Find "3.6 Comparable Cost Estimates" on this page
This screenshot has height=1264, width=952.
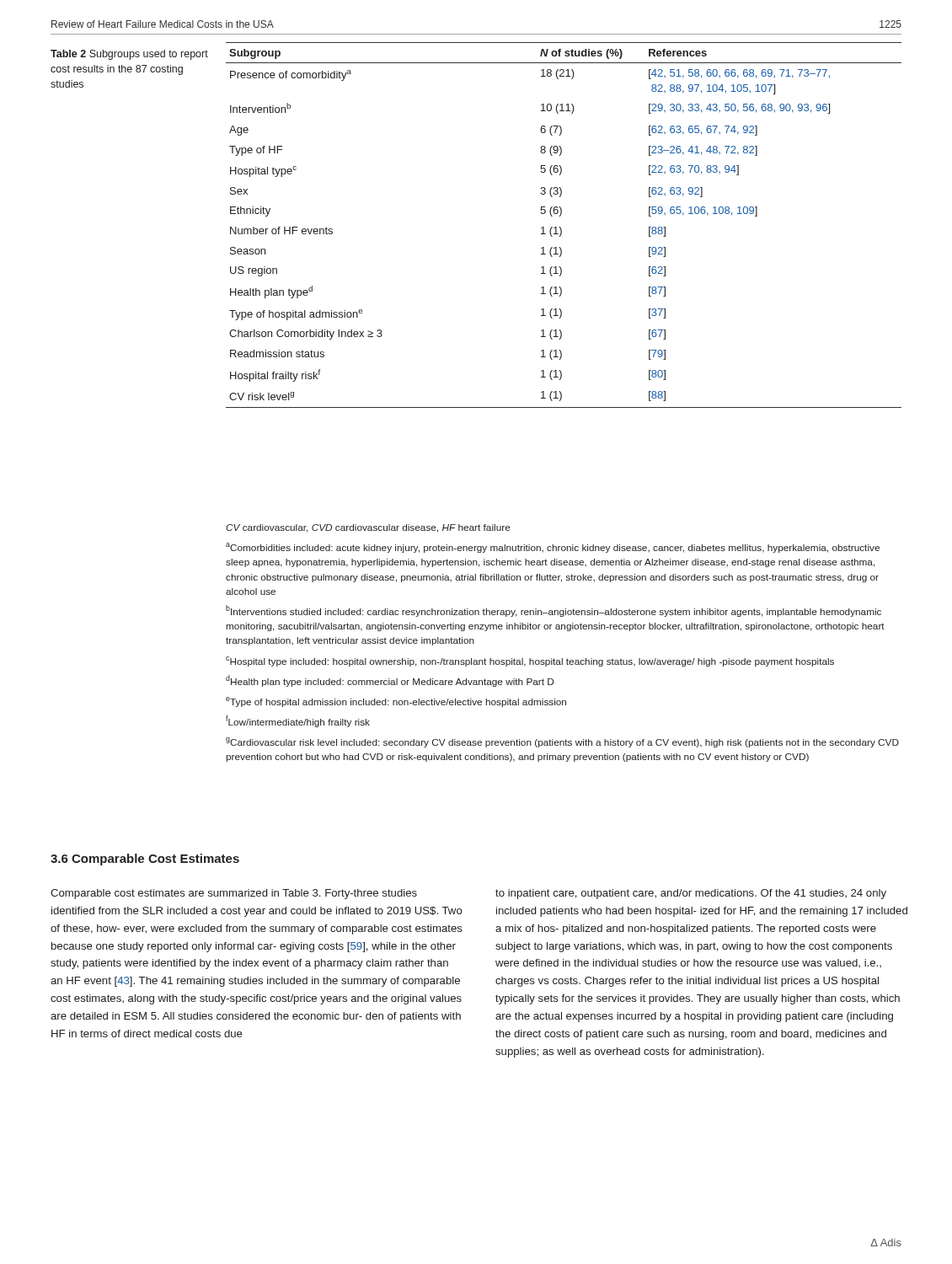pos(145,858)
